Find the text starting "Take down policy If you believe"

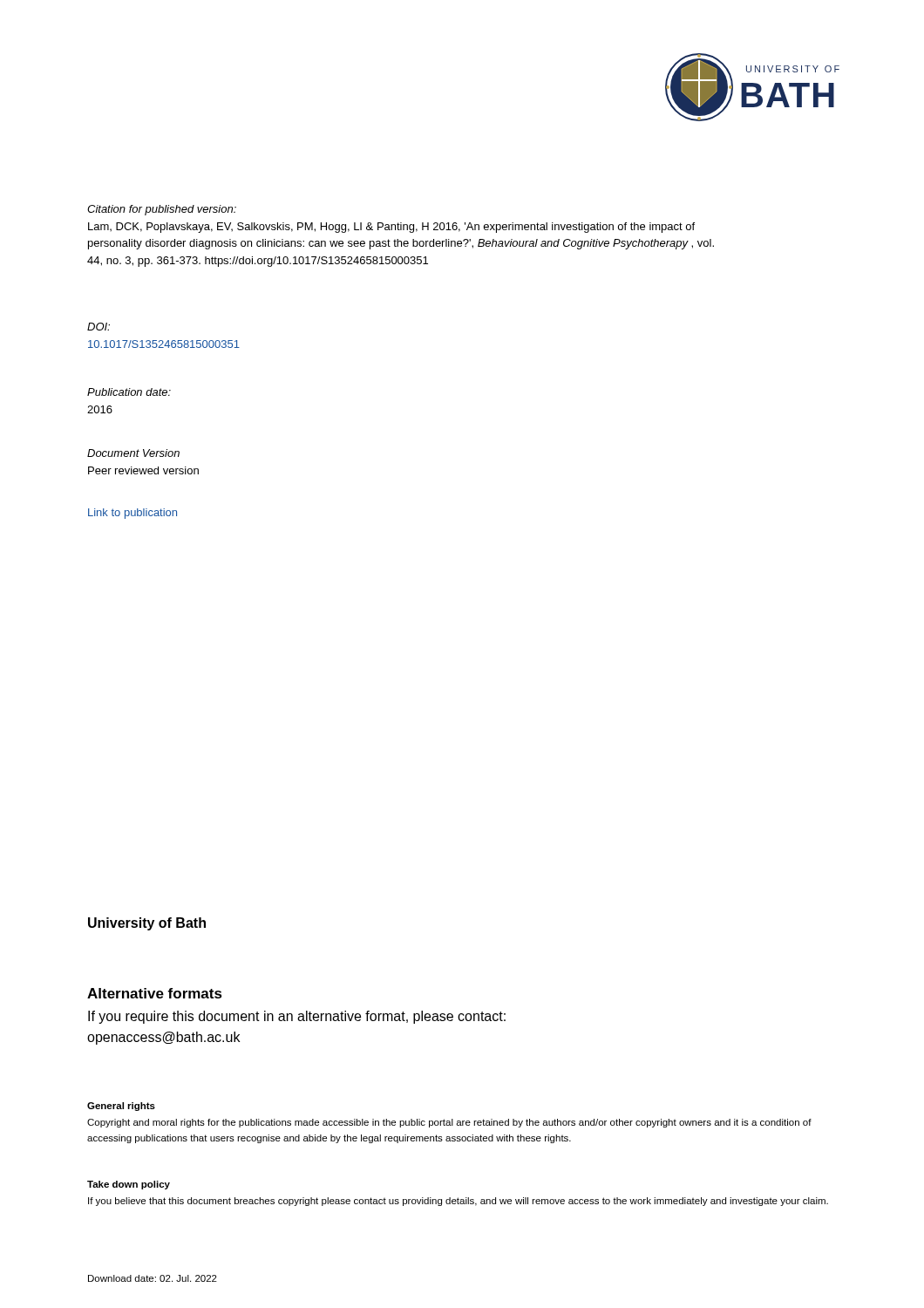pyautogui.click(x=462, y=1192)
